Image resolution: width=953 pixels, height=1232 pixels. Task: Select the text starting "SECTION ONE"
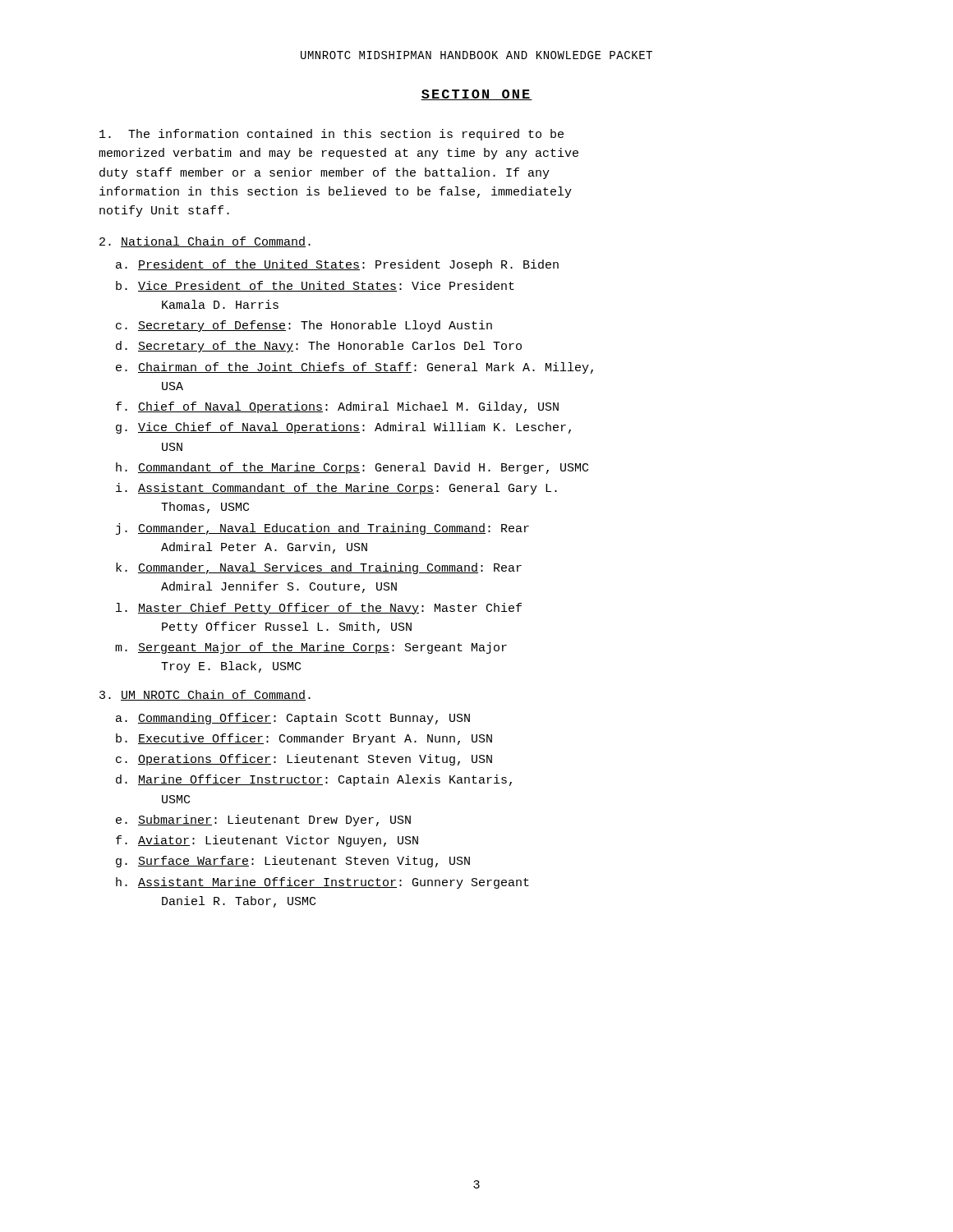[x=476, y=95]
